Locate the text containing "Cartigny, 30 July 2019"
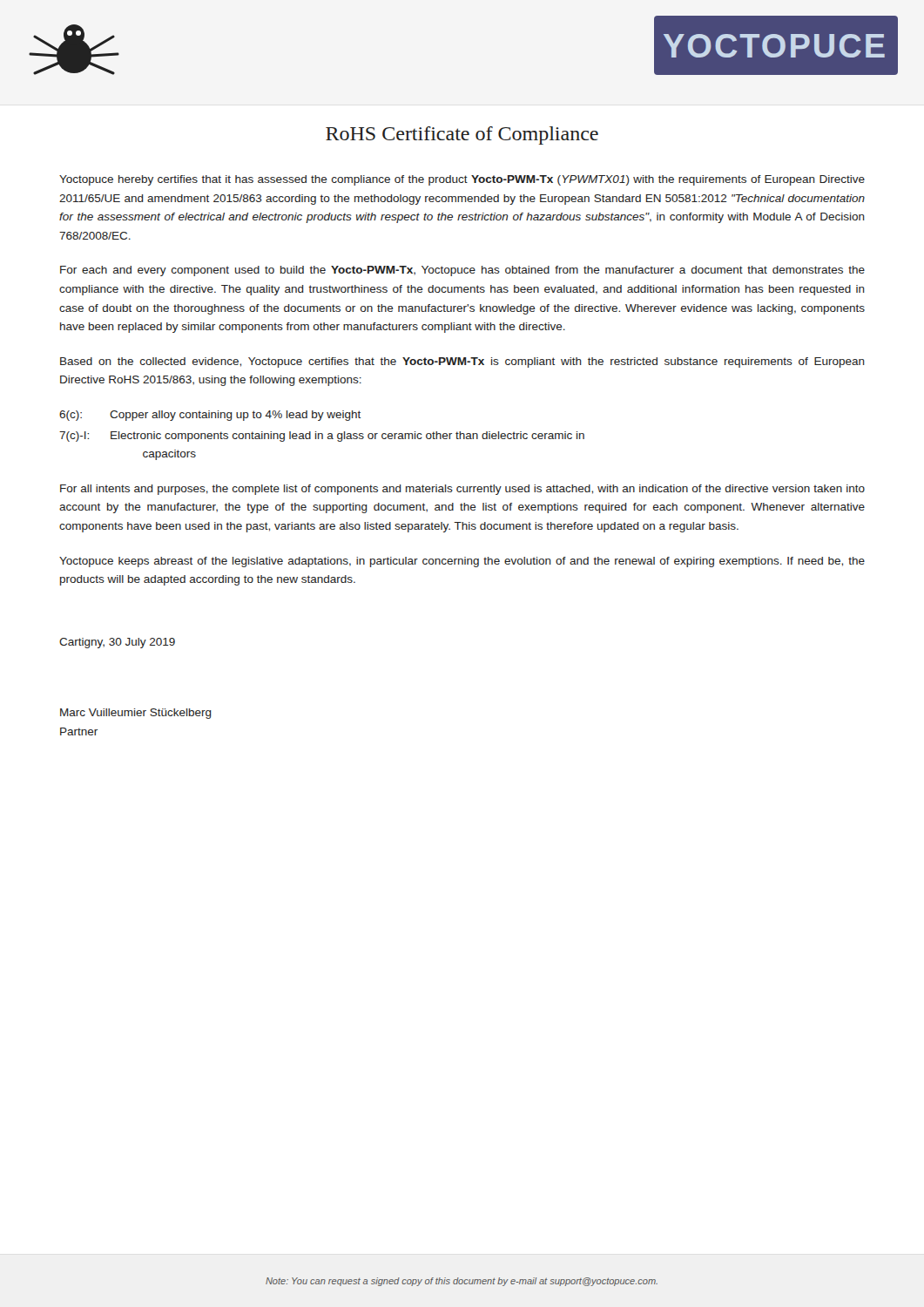Viewport: 924px width, 1307px height. (x=117, y=641)
